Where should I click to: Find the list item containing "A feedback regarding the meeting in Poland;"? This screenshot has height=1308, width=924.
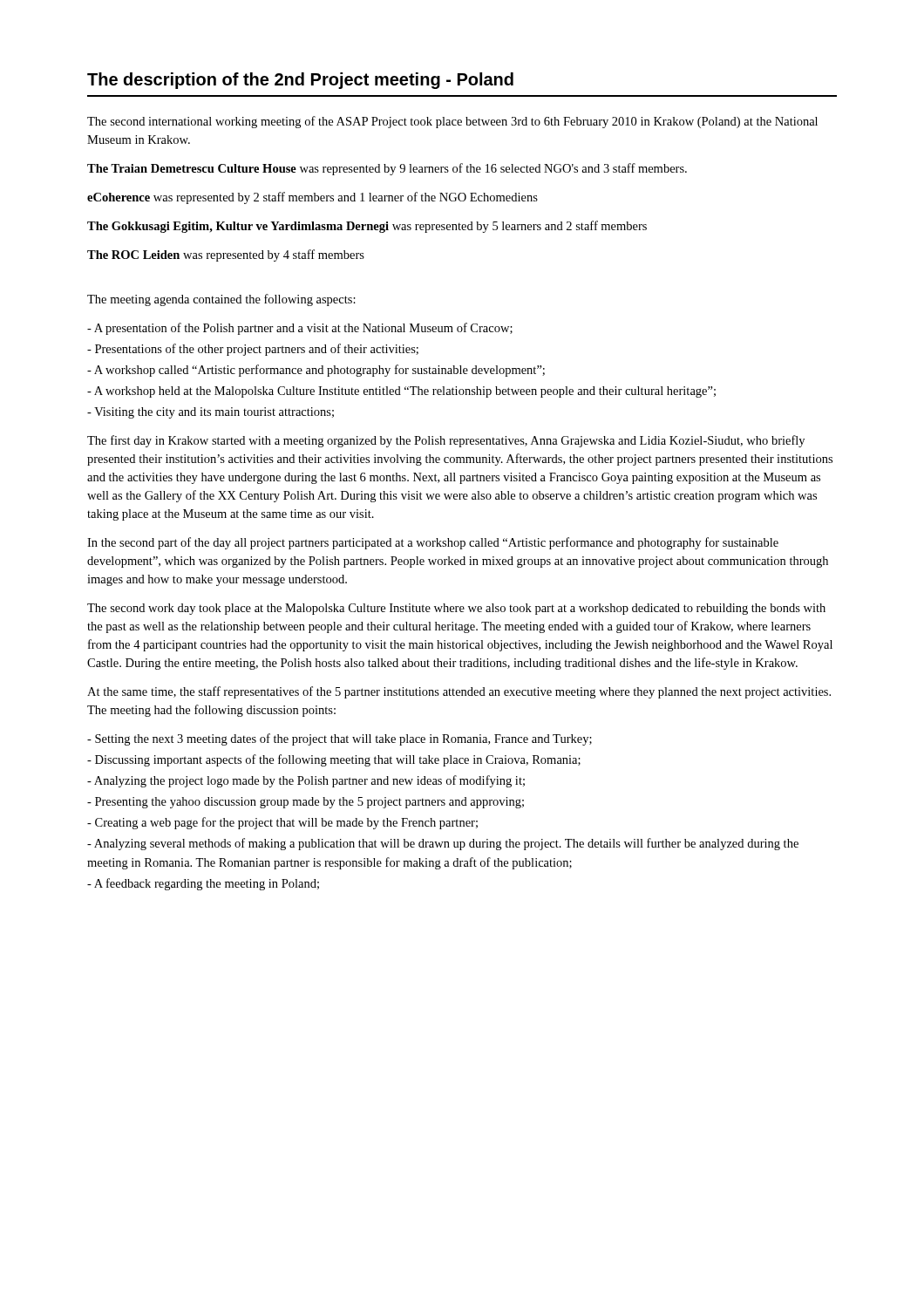click(x=204, y=883)
